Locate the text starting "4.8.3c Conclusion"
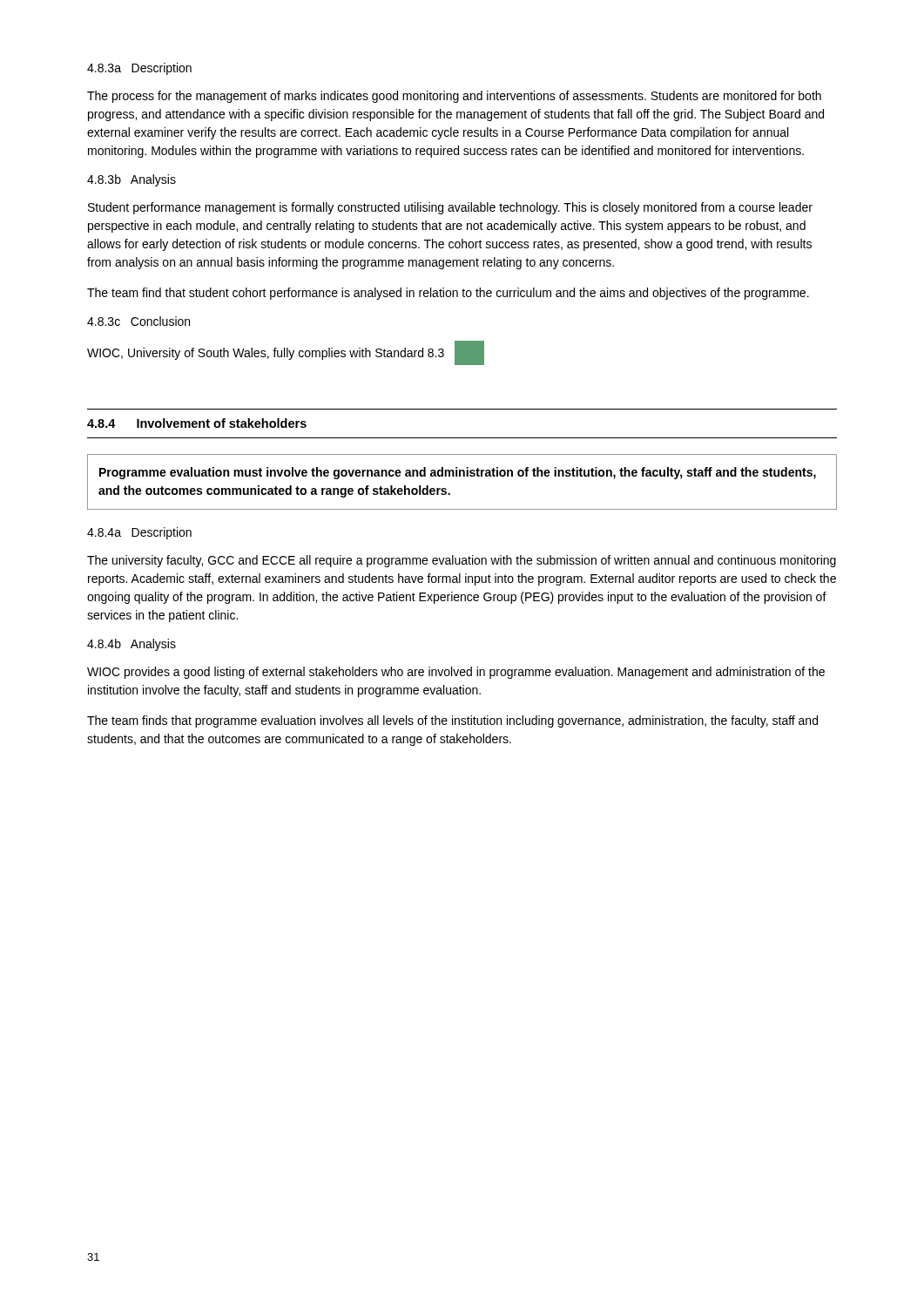The image size is (924, 1307). point(139,322)
